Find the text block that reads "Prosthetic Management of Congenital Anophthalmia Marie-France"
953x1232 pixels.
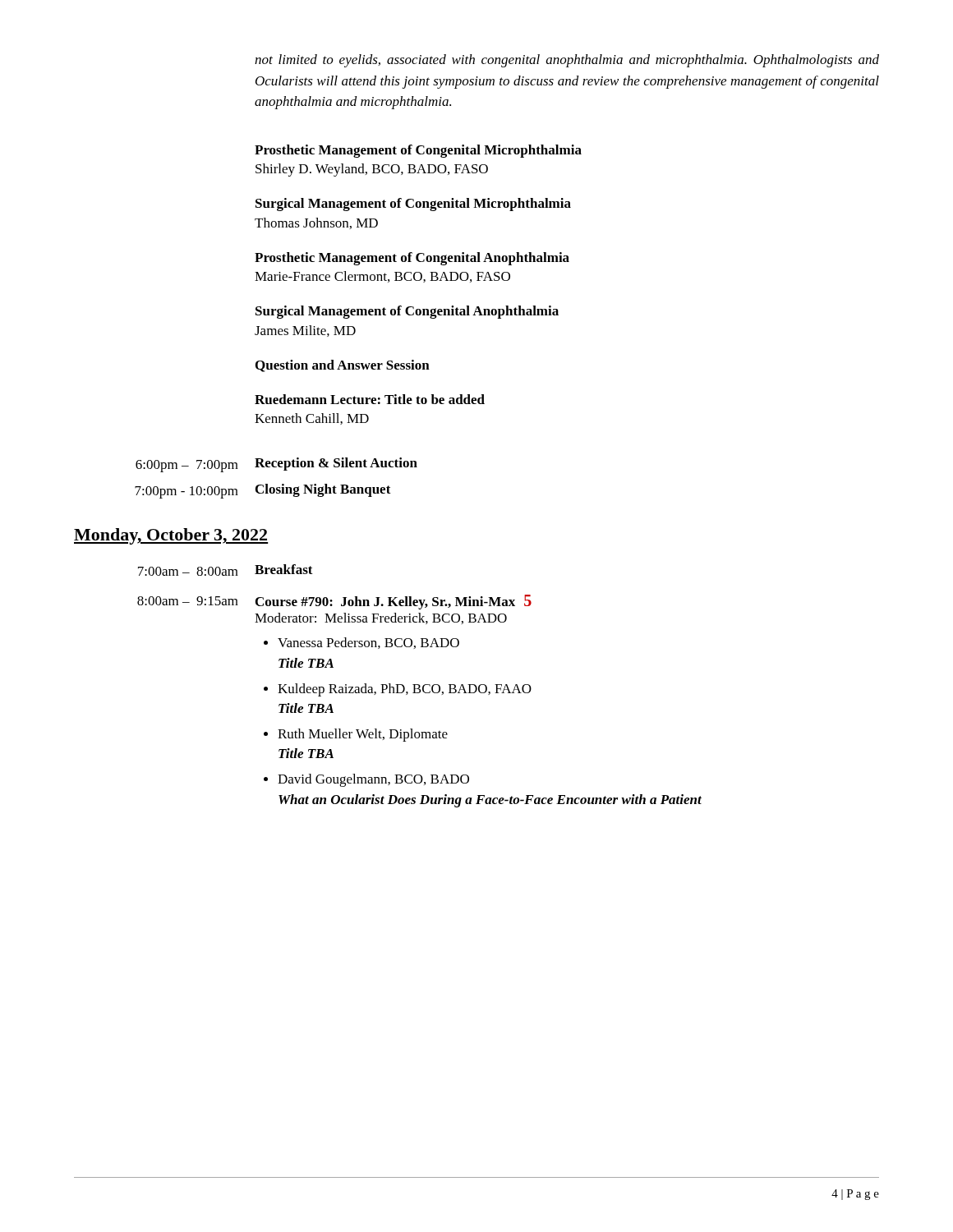point(567,267)
